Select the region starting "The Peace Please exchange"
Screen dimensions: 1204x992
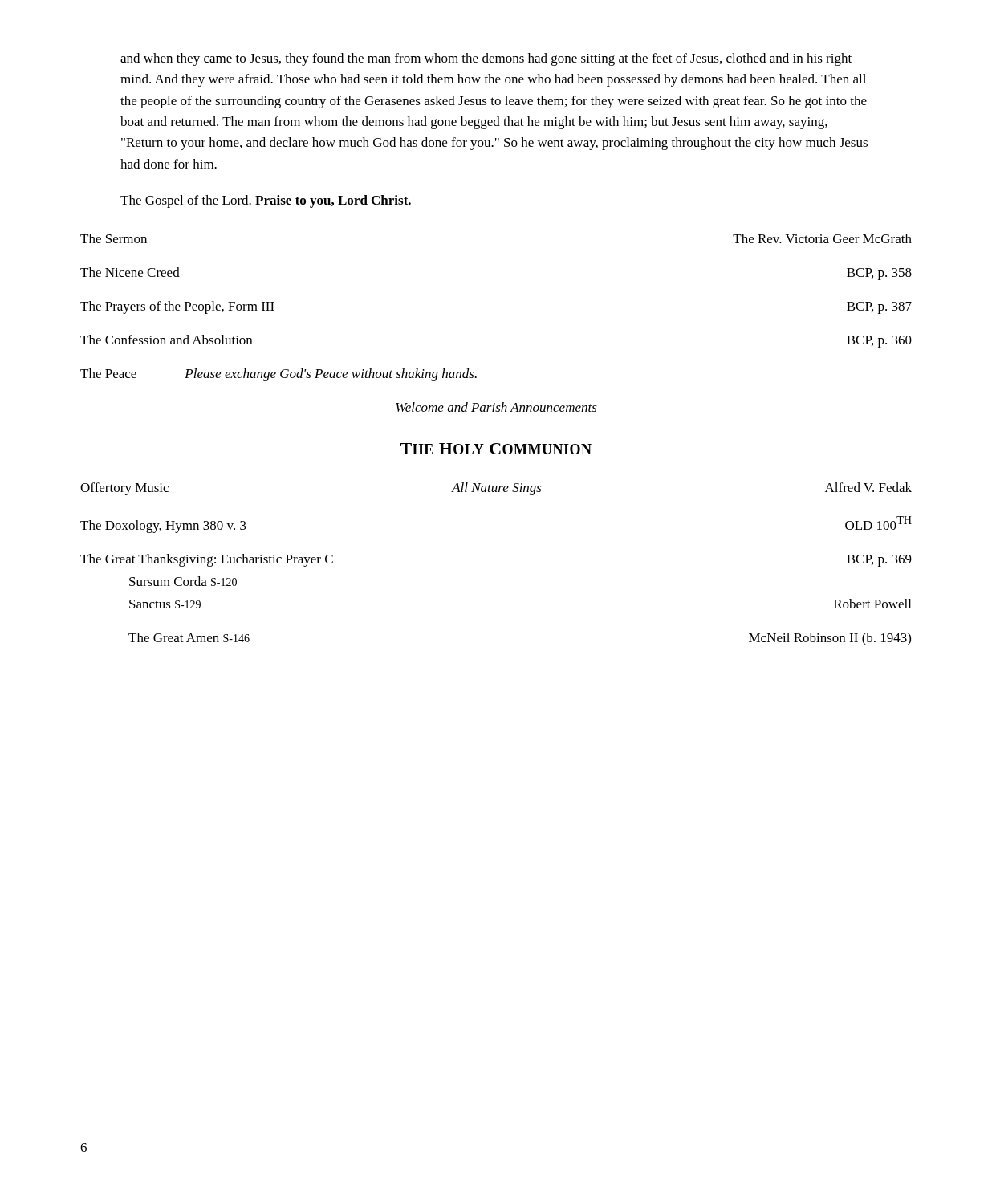click(278, 375)
